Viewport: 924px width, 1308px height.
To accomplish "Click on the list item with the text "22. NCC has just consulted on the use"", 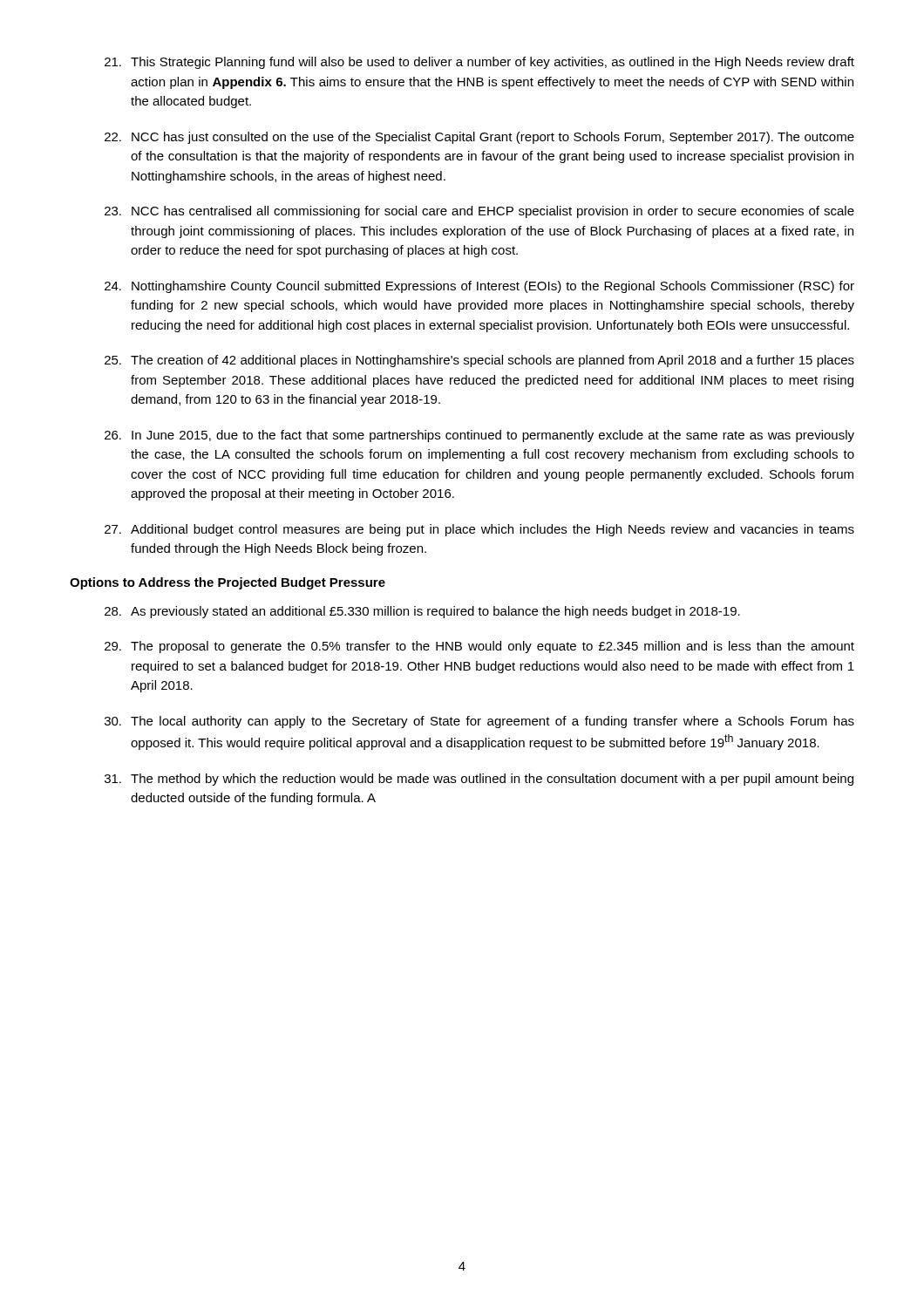I will [x=462, y=156].
